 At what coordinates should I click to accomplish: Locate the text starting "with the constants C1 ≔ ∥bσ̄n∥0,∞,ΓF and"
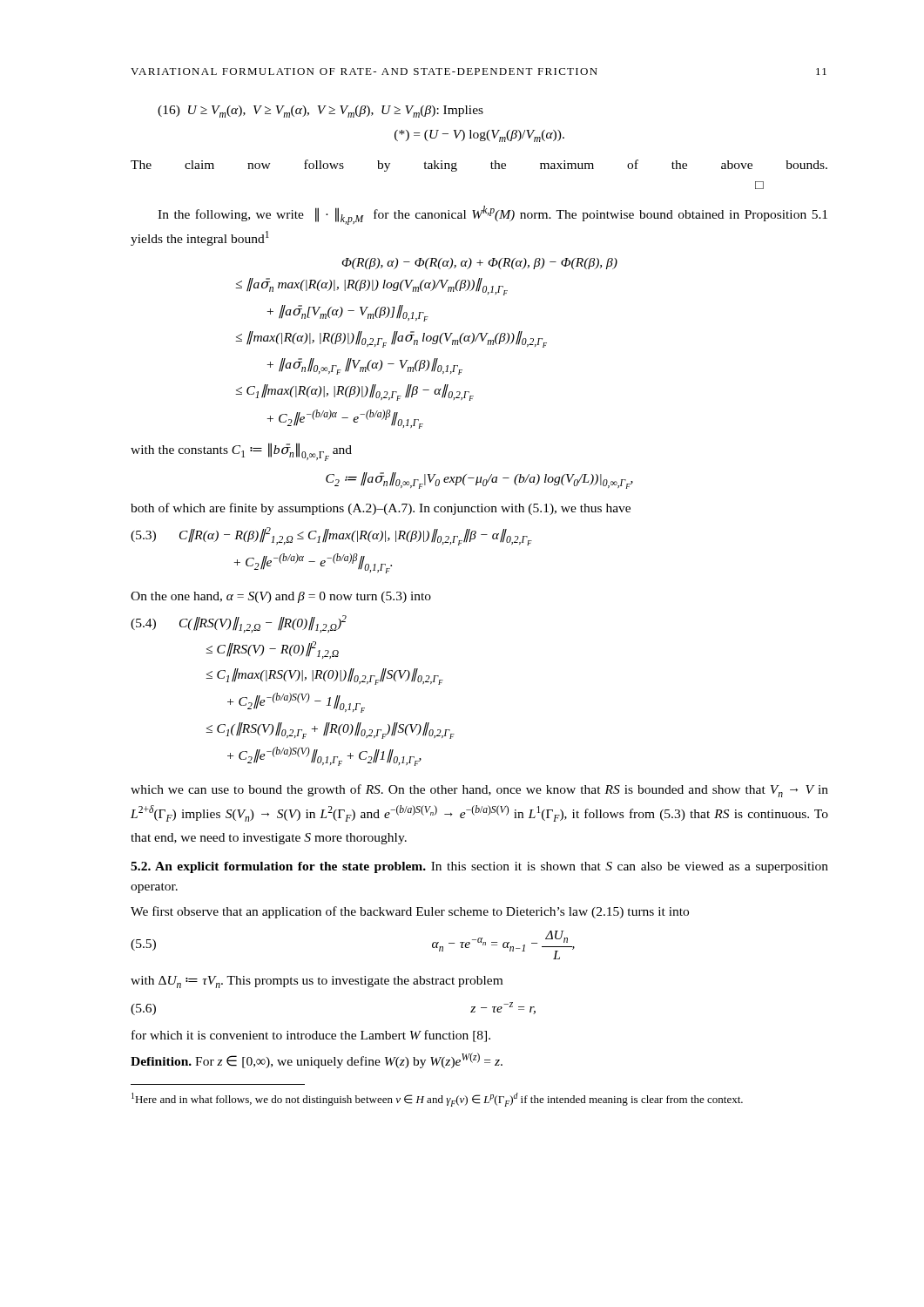[x=241, y=452]
